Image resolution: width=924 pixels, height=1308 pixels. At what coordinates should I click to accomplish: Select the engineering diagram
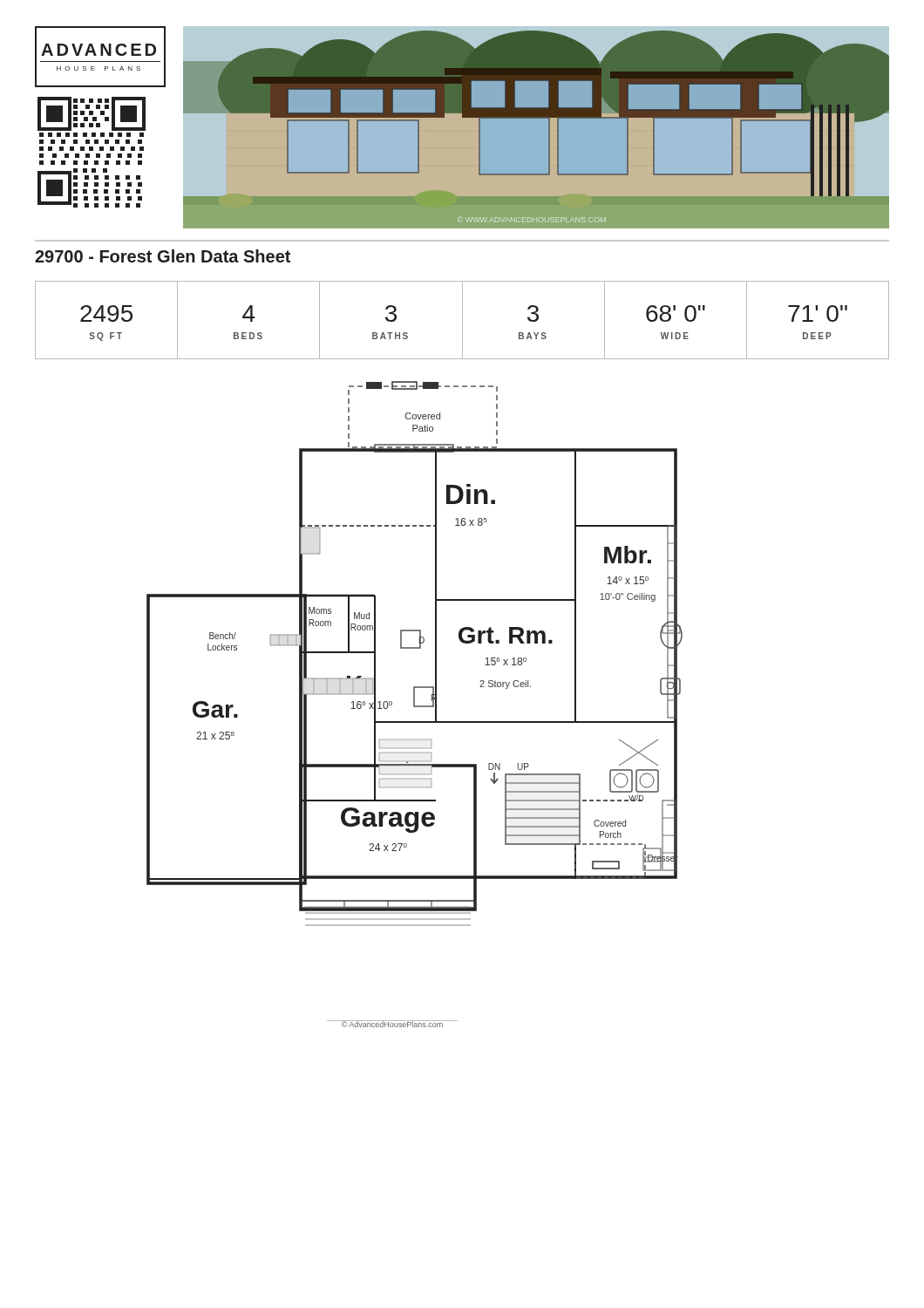pyautogui.click(x=462, y=705)
